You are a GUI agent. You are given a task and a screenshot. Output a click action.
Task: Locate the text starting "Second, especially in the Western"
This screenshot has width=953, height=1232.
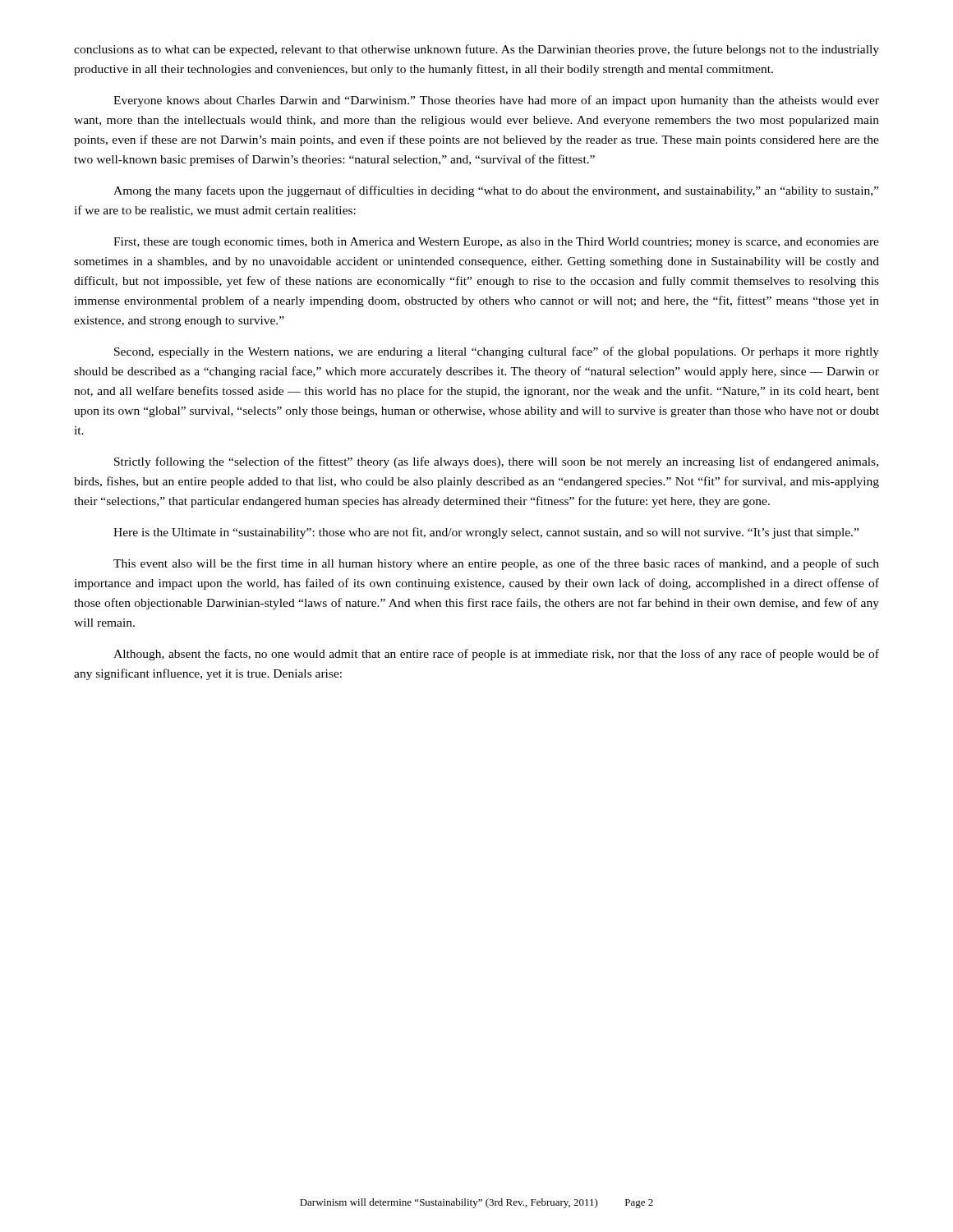(476, 391)
